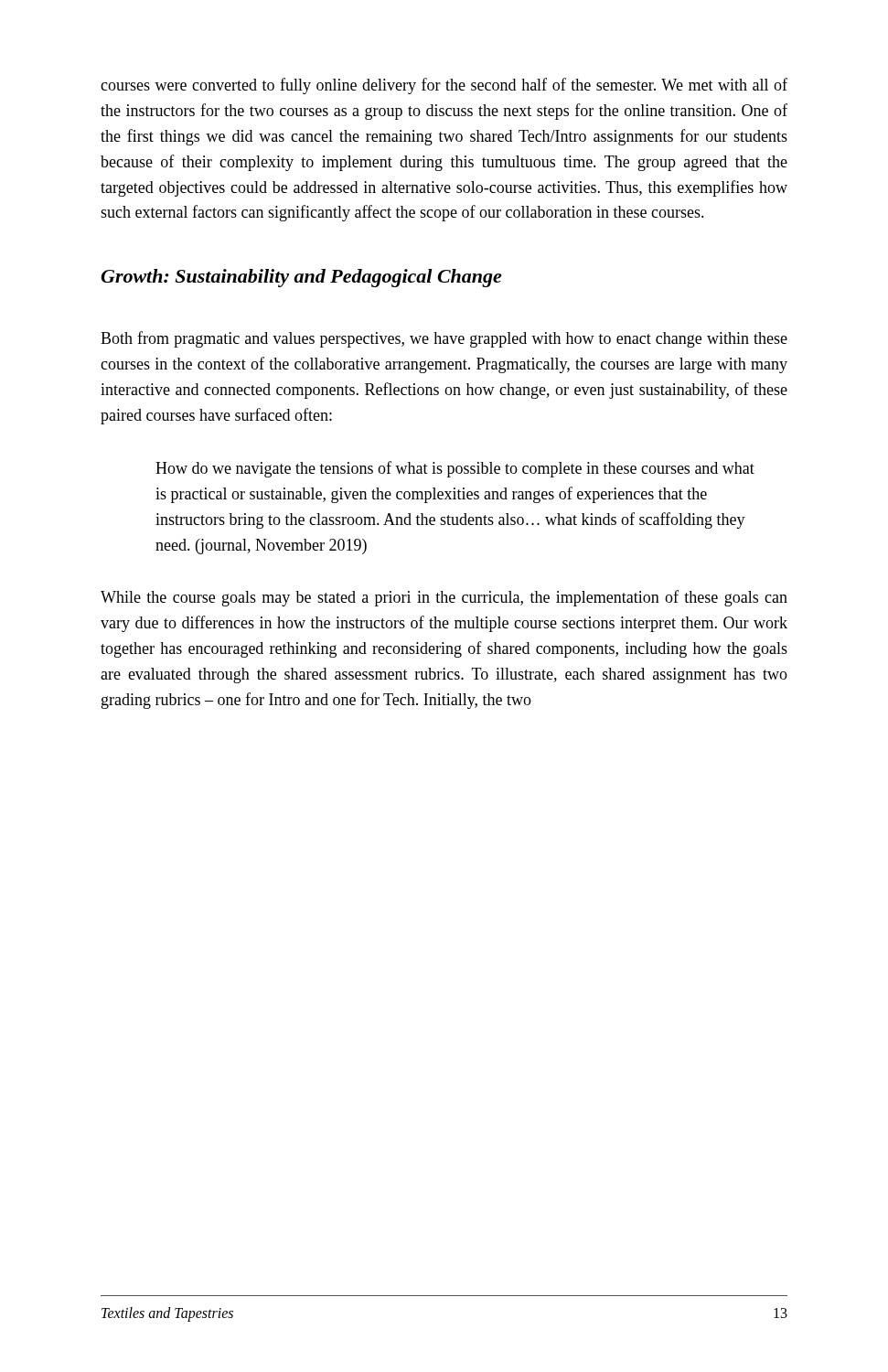Click on the text block containing "While the course"

click(444, 649)
